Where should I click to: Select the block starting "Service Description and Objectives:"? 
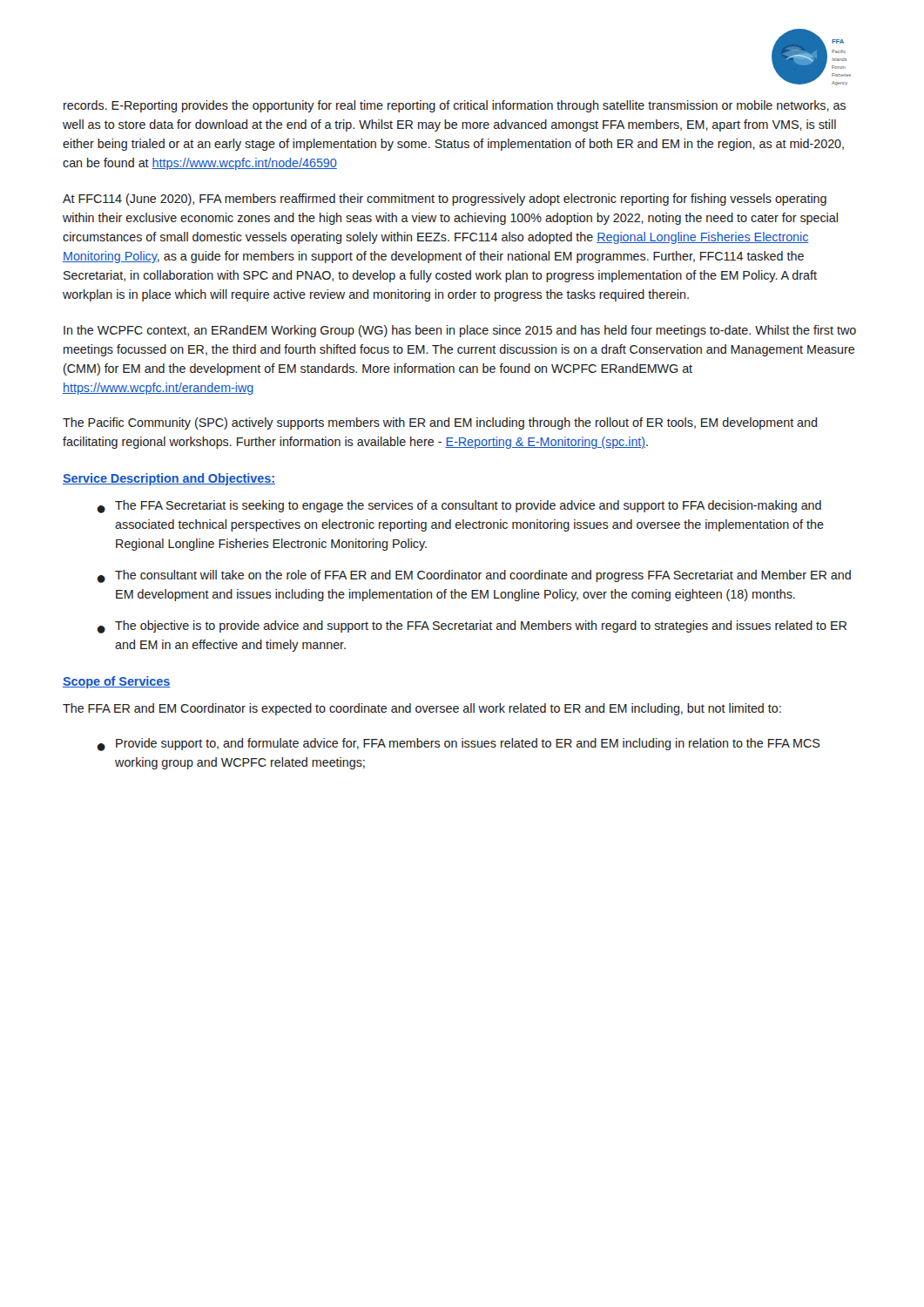tap(169, 478)
